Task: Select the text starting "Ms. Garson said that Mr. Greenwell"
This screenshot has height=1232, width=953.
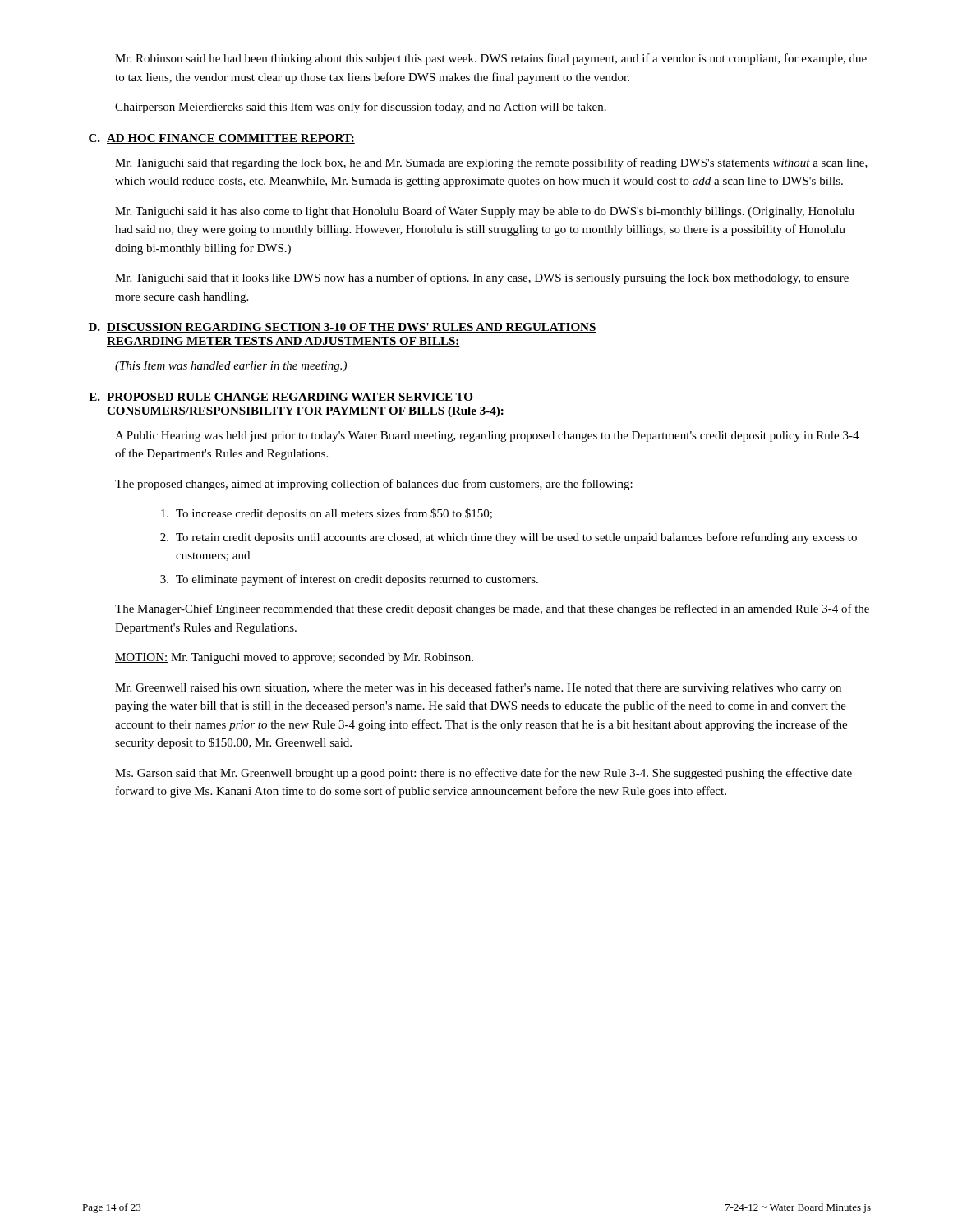Action: [484, 782]
